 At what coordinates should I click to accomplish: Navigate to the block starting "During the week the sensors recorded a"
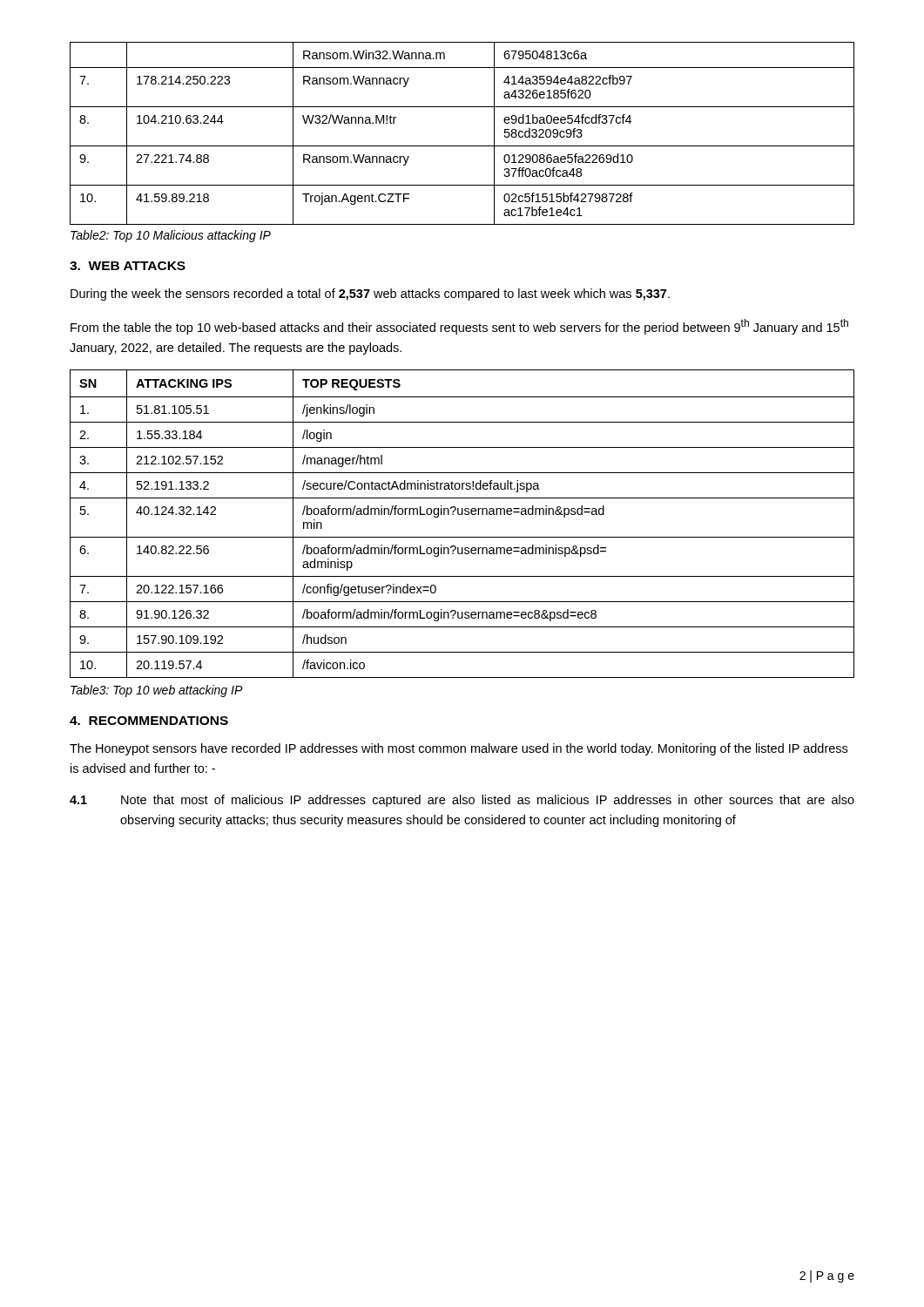[x=370, y=294]
